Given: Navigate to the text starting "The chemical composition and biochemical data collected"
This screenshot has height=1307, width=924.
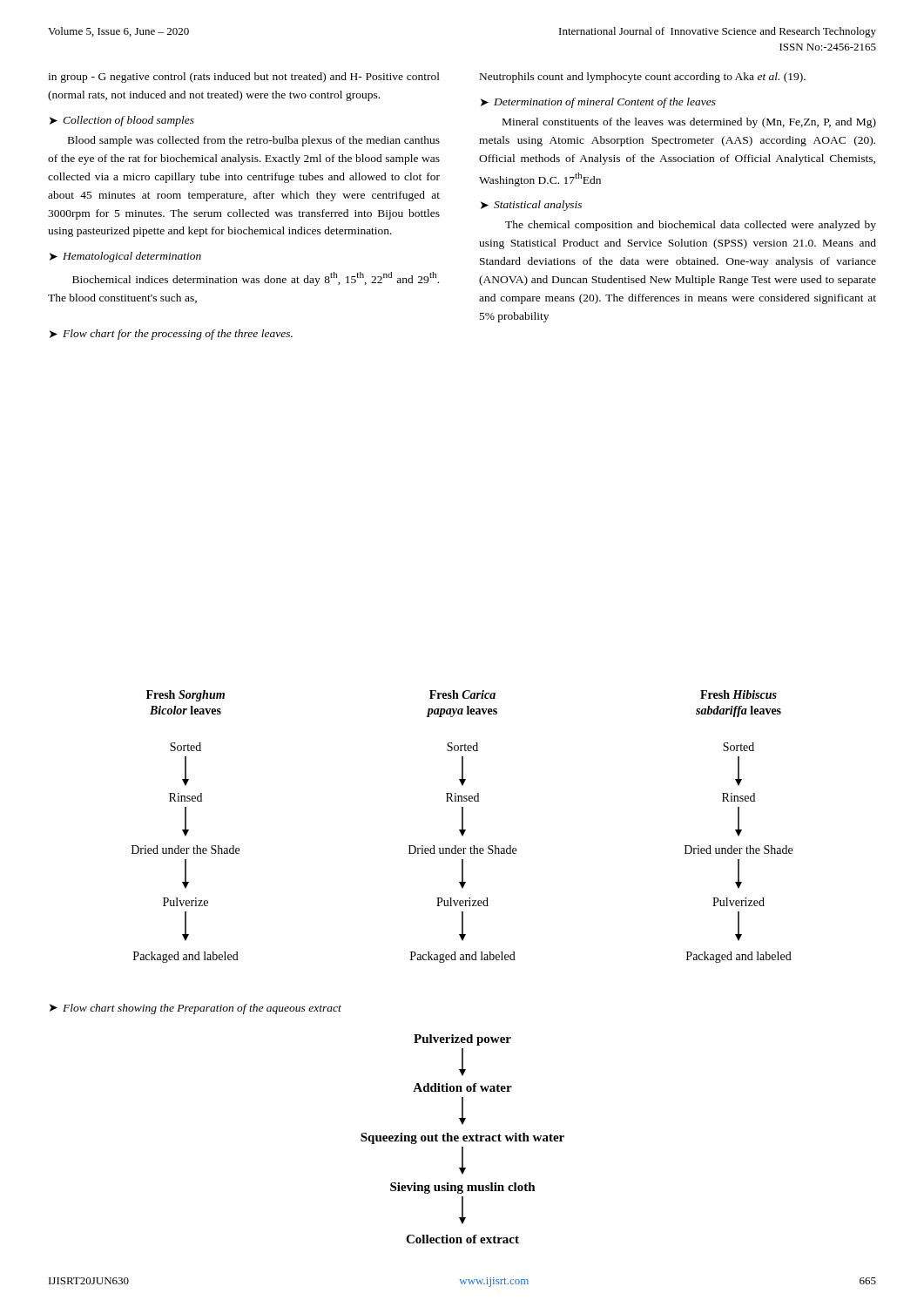Looking at the screenshot, I should pos(678,270).
